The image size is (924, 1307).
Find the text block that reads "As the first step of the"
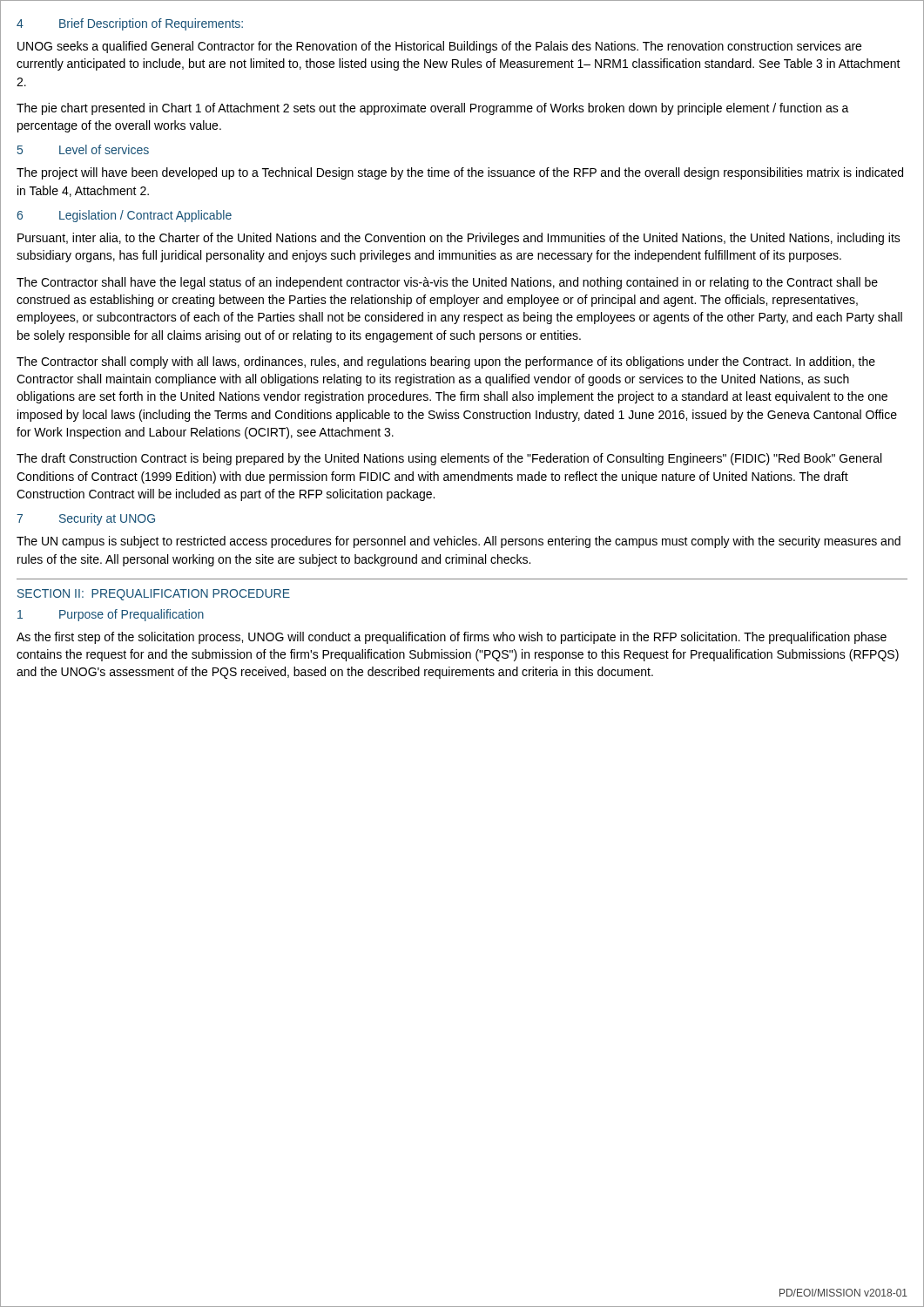pyautogui.click(x=458, y=654)
